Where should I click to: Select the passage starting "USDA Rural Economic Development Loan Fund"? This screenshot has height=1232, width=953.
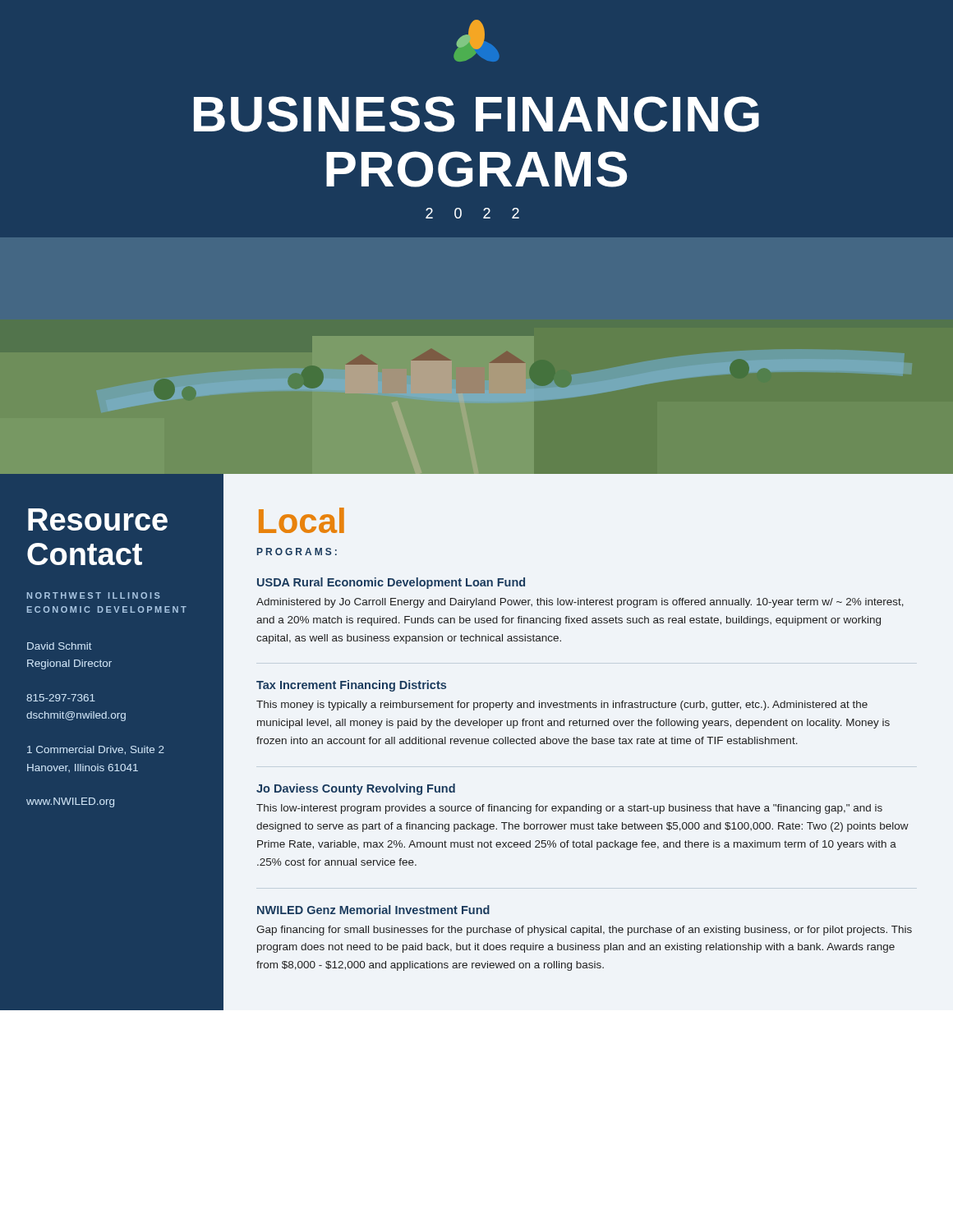click(x=391, y=582)
